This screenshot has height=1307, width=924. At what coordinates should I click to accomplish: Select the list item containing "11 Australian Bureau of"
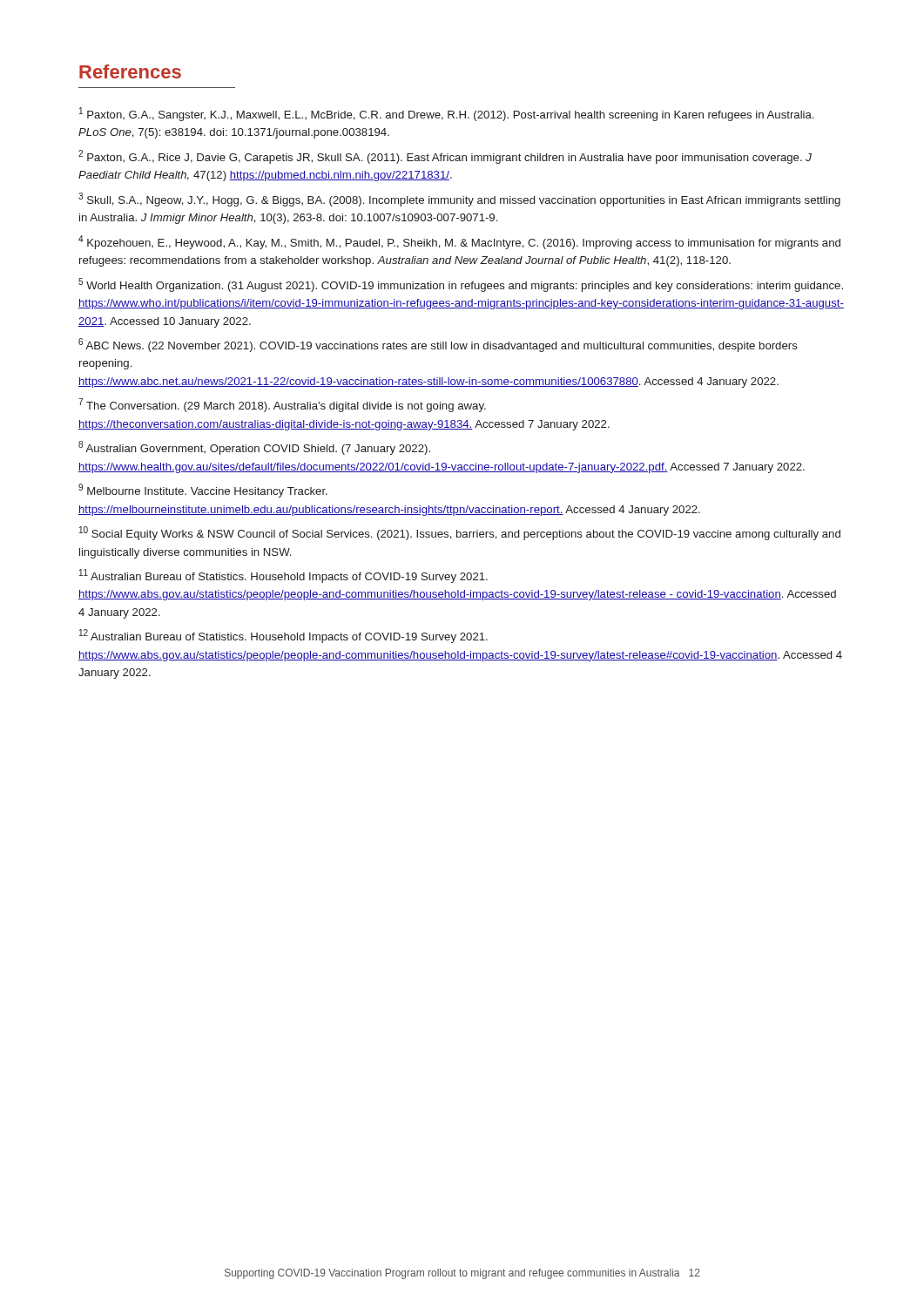(x=457, y=593)
